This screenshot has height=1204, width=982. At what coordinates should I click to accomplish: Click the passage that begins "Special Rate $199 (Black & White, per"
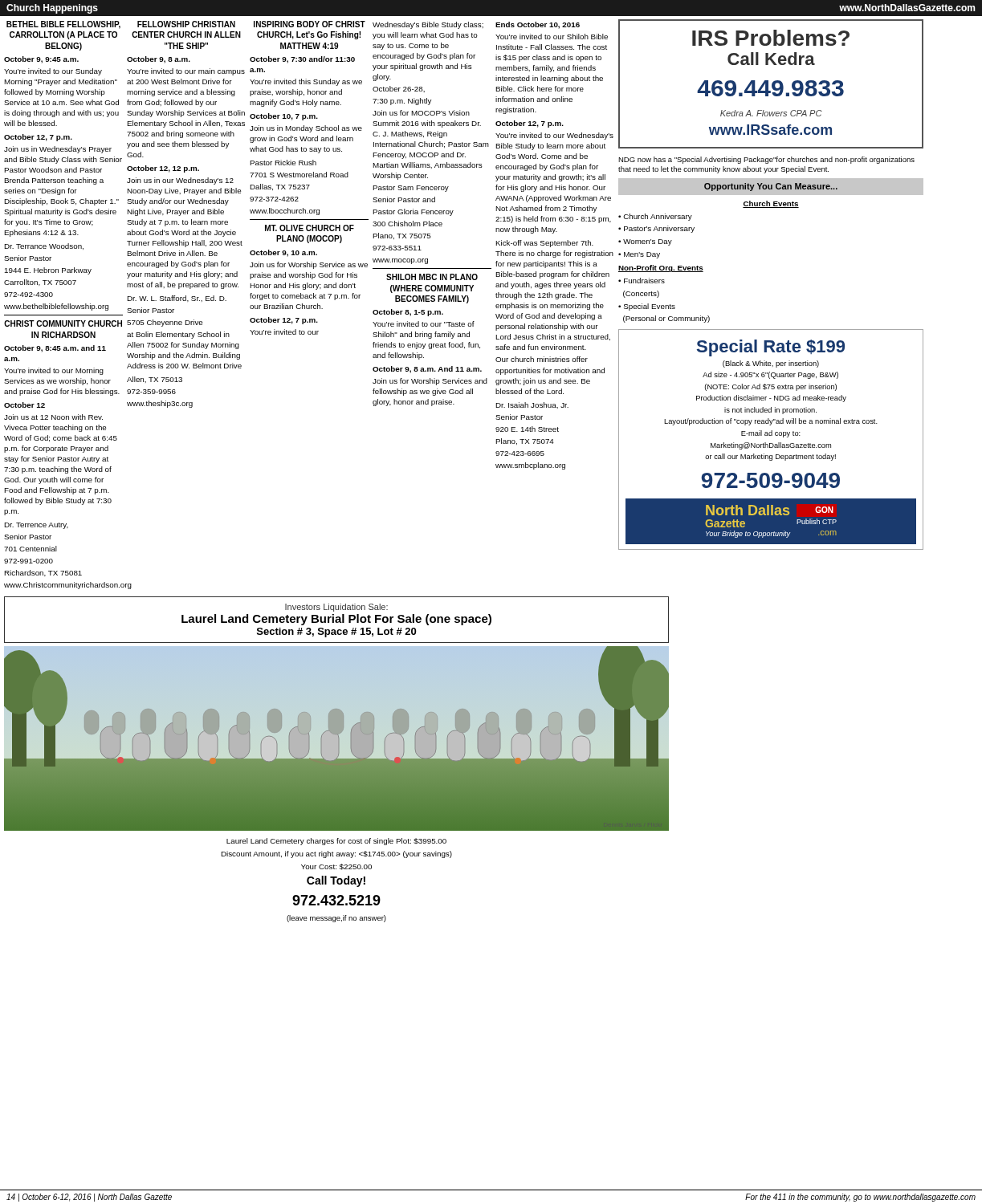(x=771, y=439)
